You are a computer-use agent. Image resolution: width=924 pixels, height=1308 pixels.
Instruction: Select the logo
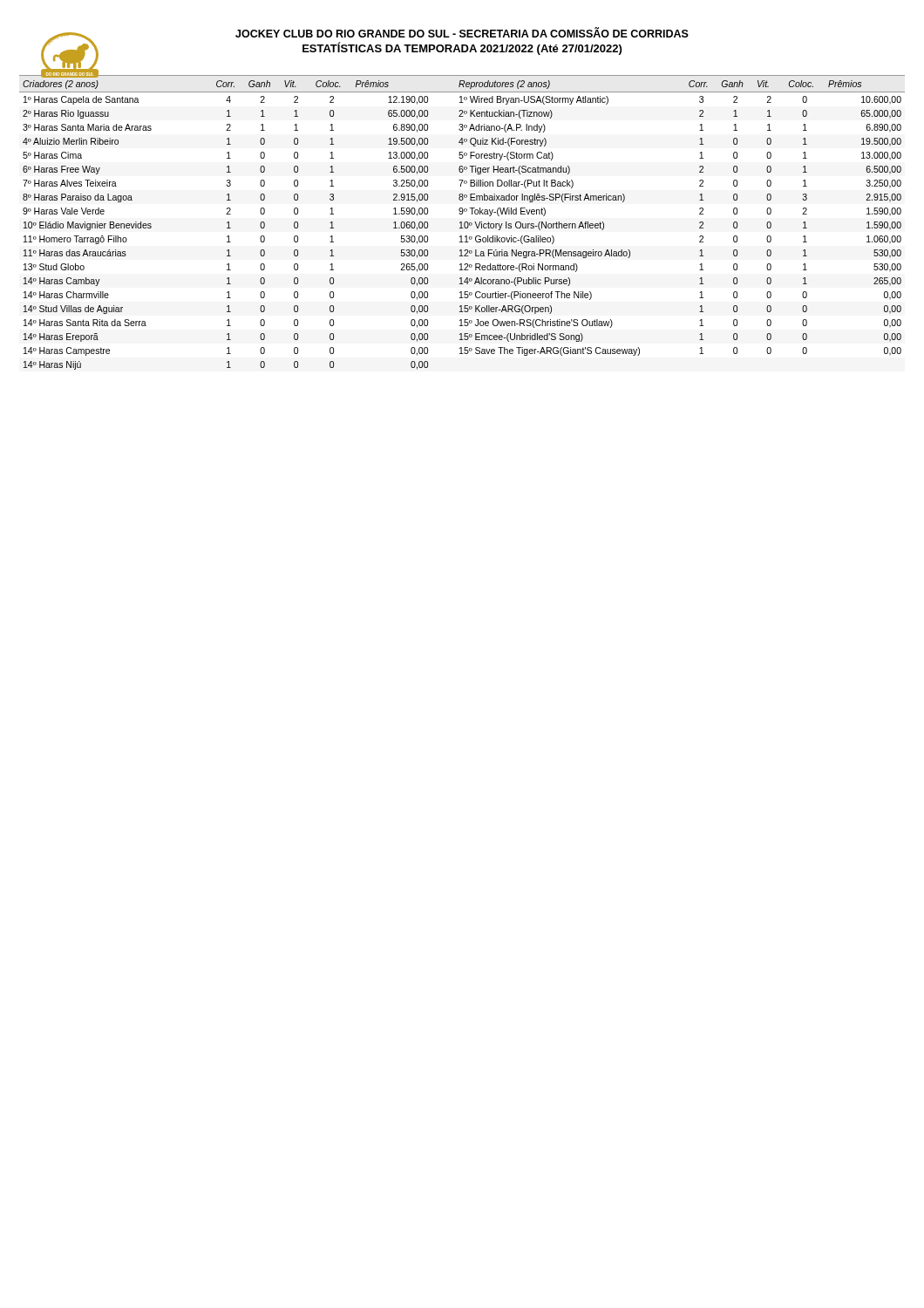pos(70,56)
